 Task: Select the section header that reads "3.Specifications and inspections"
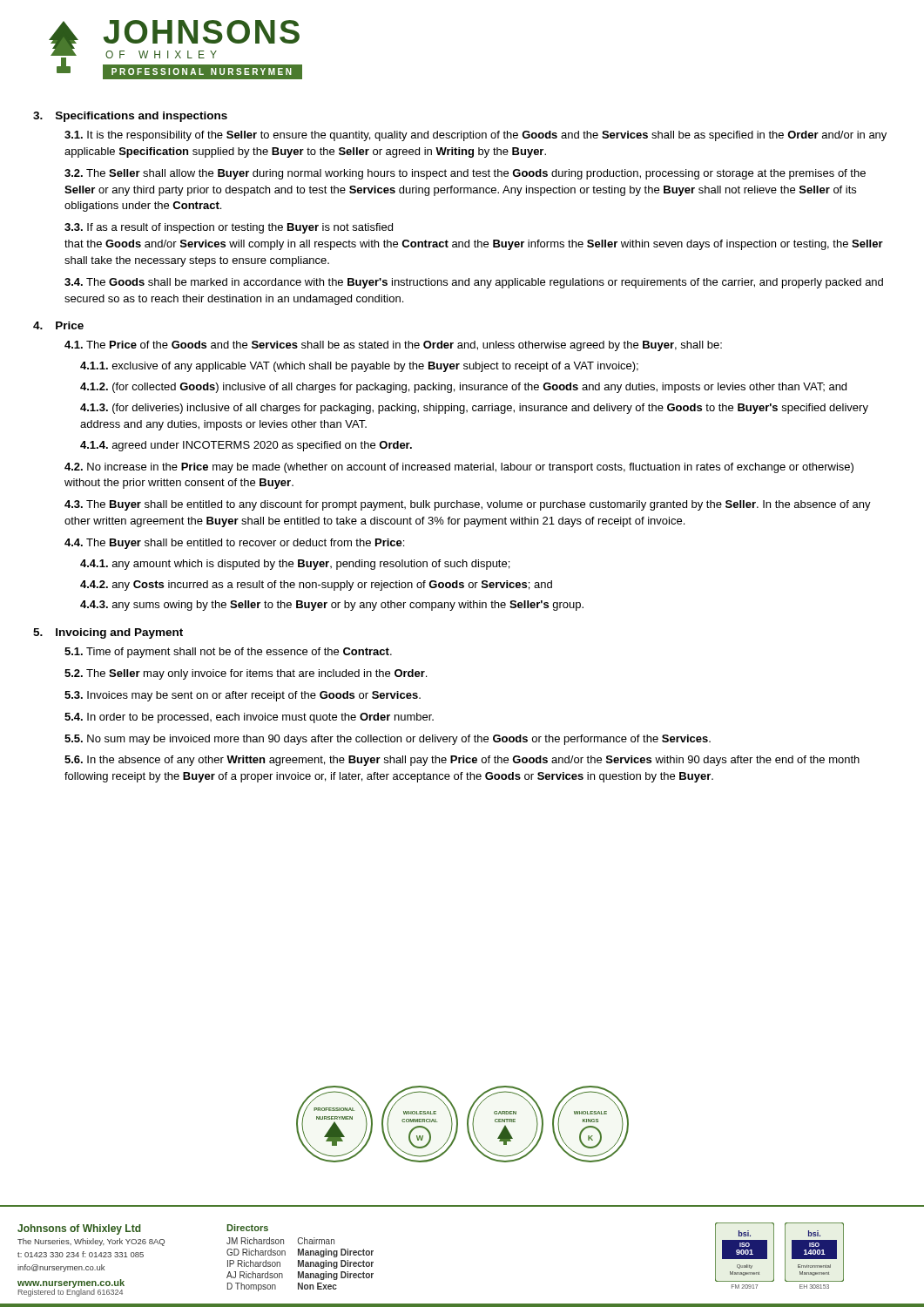(130, 115)
